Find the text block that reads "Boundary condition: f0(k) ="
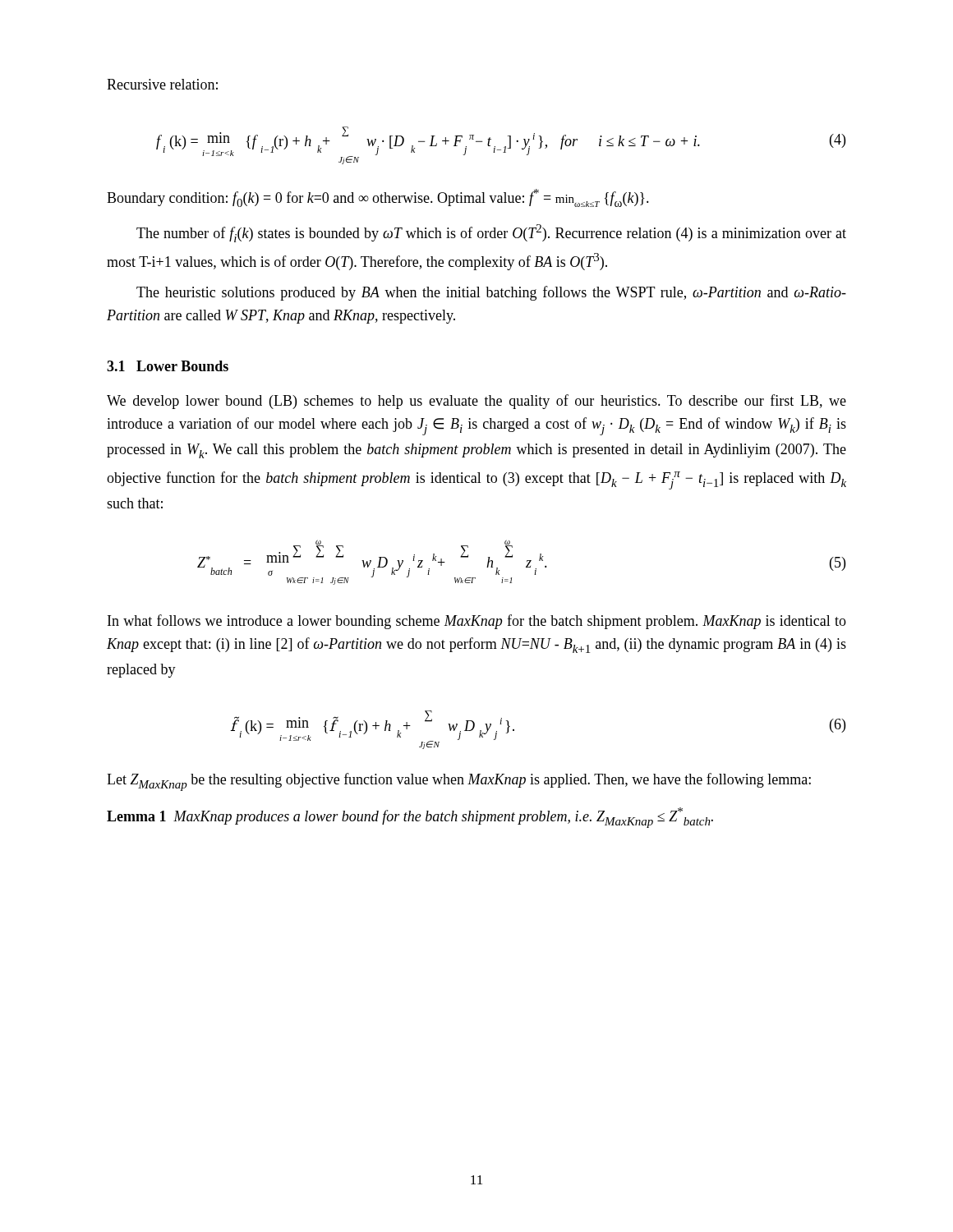Screen dimensions: 1232x953 coord(476,198)
